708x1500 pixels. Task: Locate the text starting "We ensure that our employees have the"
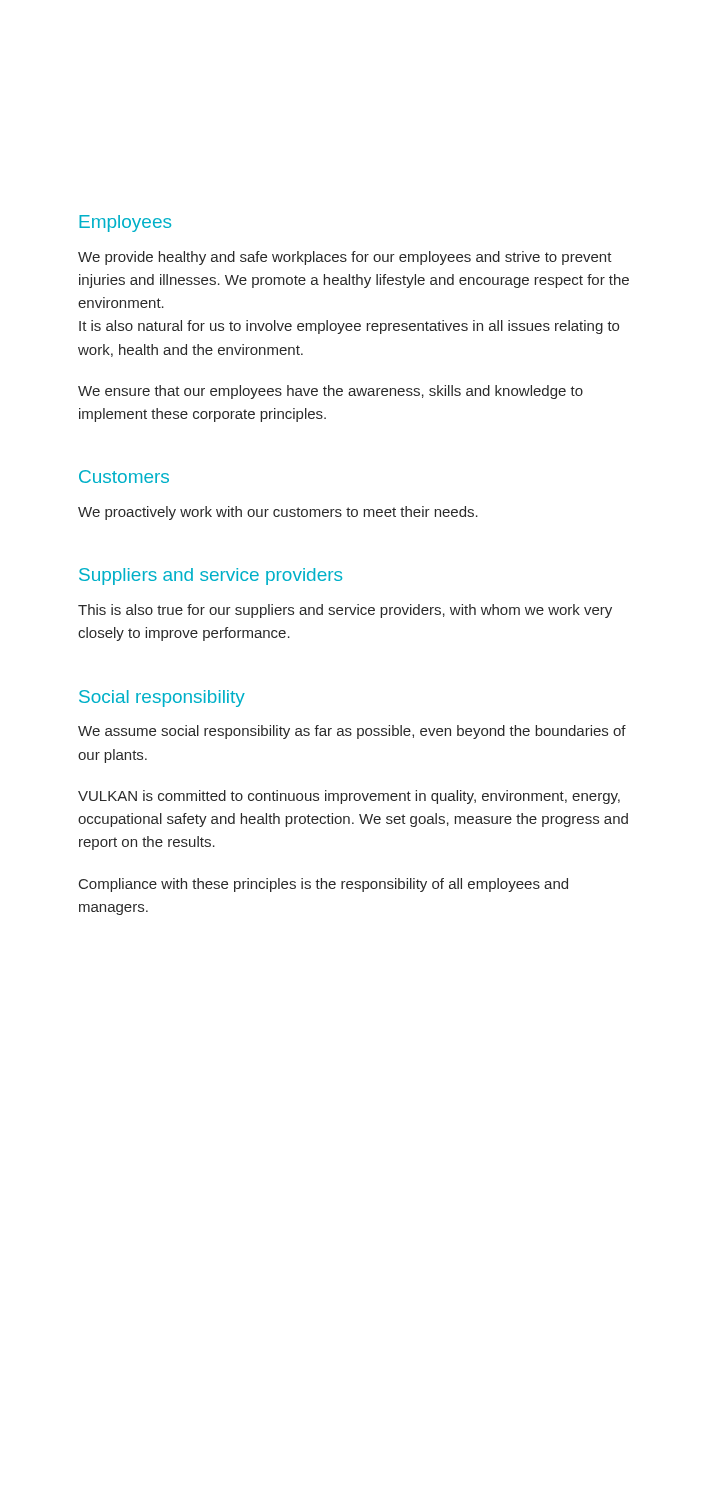pos(331,402)
